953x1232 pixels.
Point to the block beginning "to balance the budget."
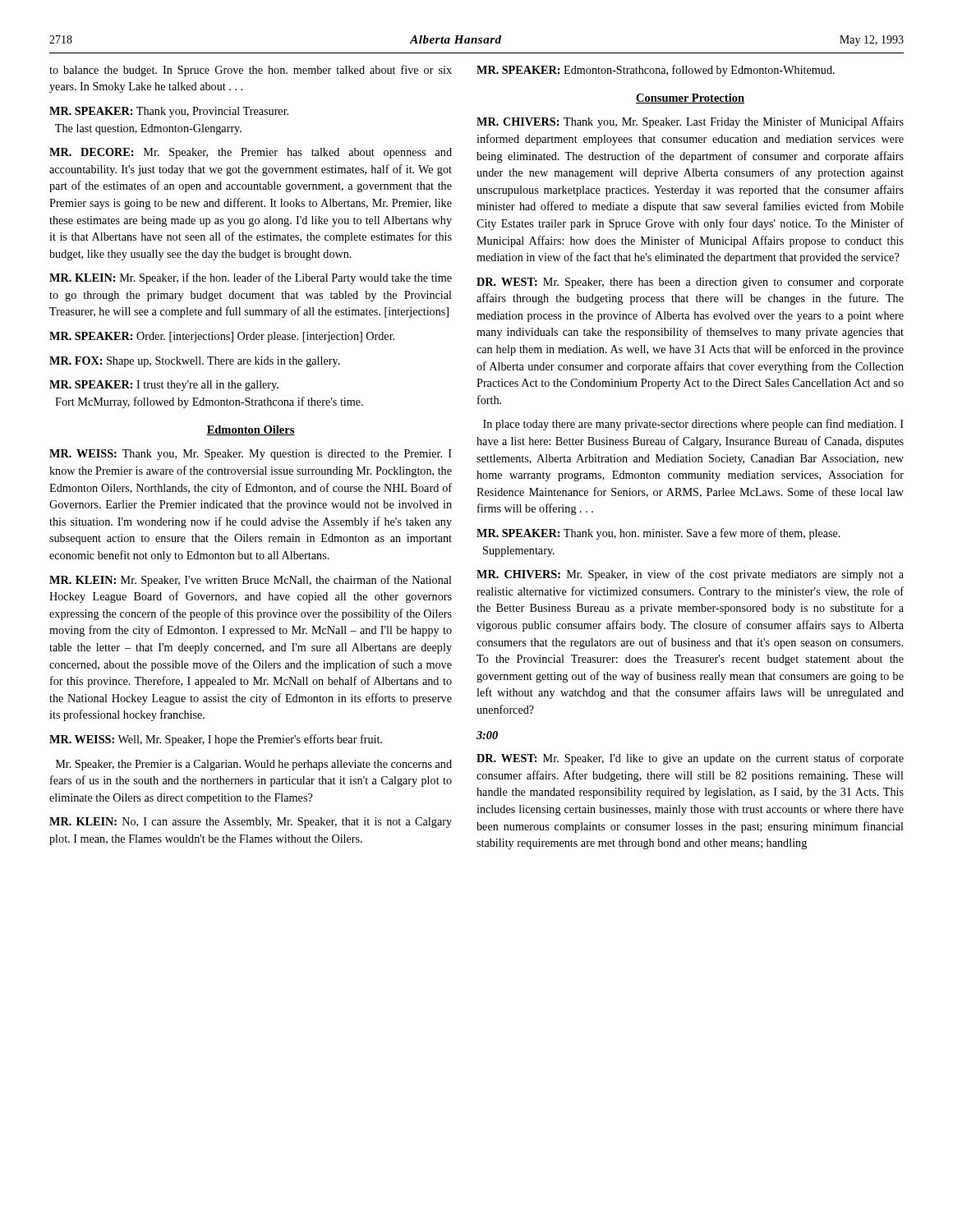[x=251, y=78]
